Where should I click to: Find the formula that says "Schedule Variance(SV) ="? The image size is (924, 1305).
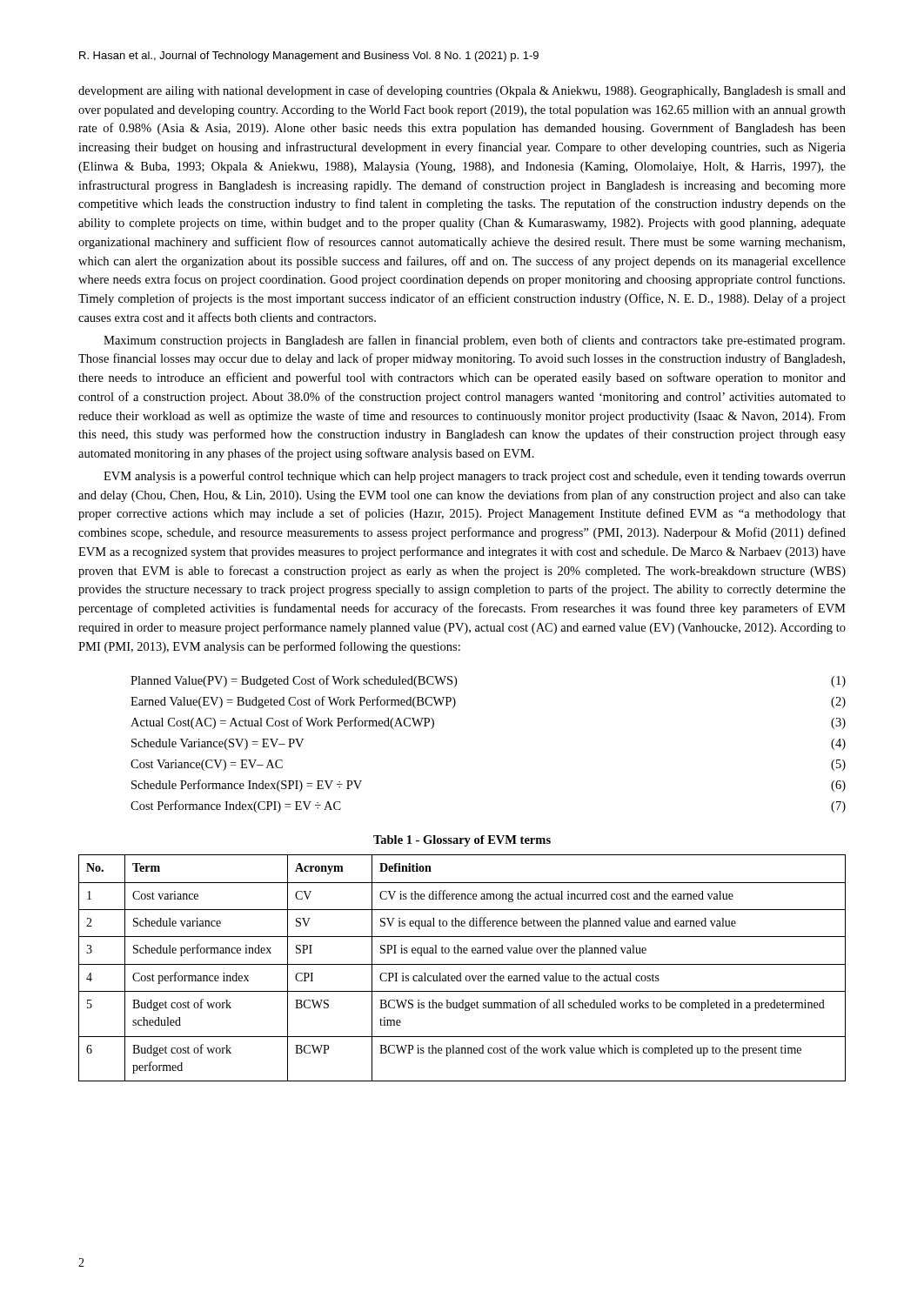point(214,745)
